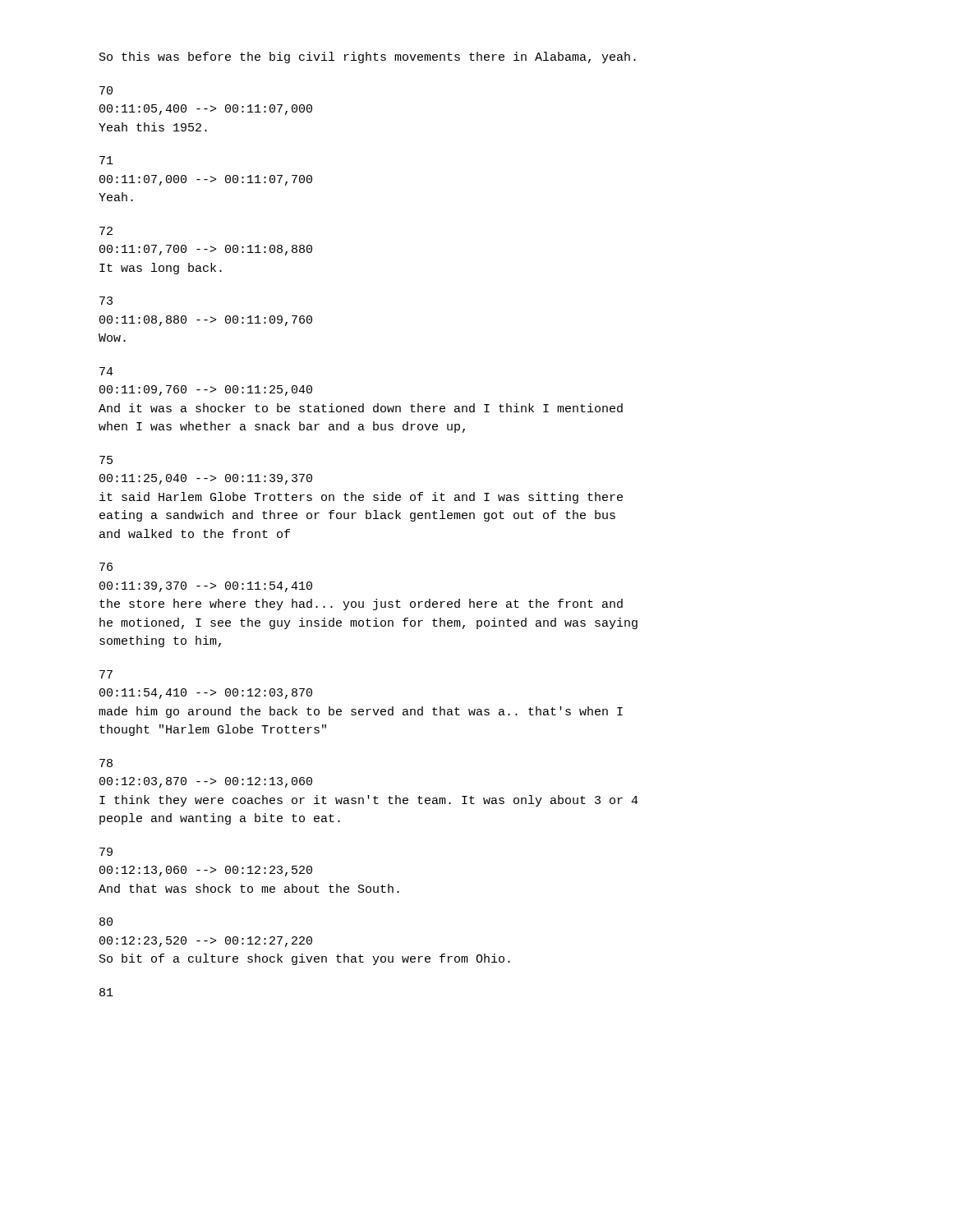Locate the block of text that opens with "75 00:11:25,040 --> 00:11:39,370 it said"
This screenshot has width=953, height=1232.
click(468, 498)
